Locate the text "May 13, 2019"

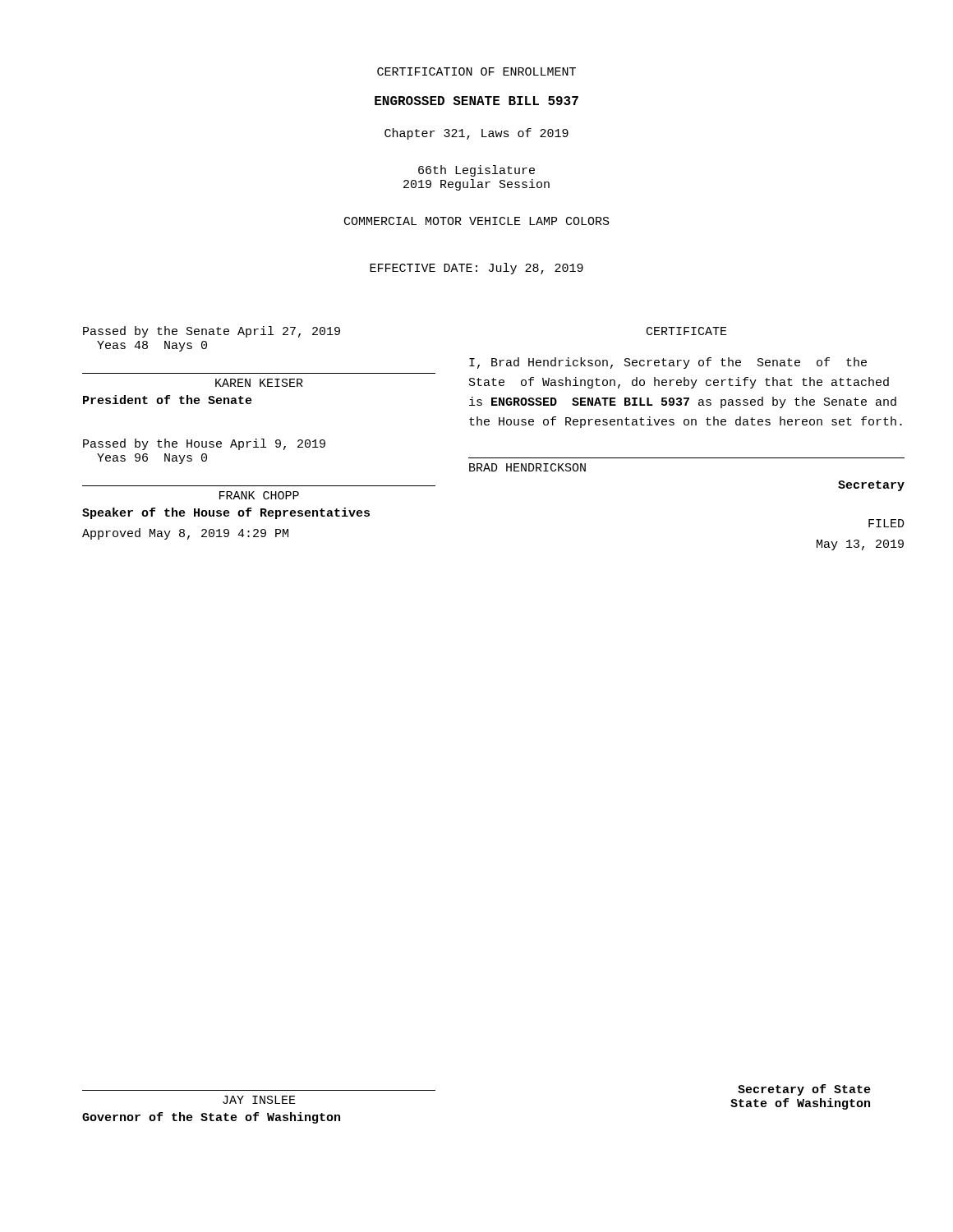[860, 545]
